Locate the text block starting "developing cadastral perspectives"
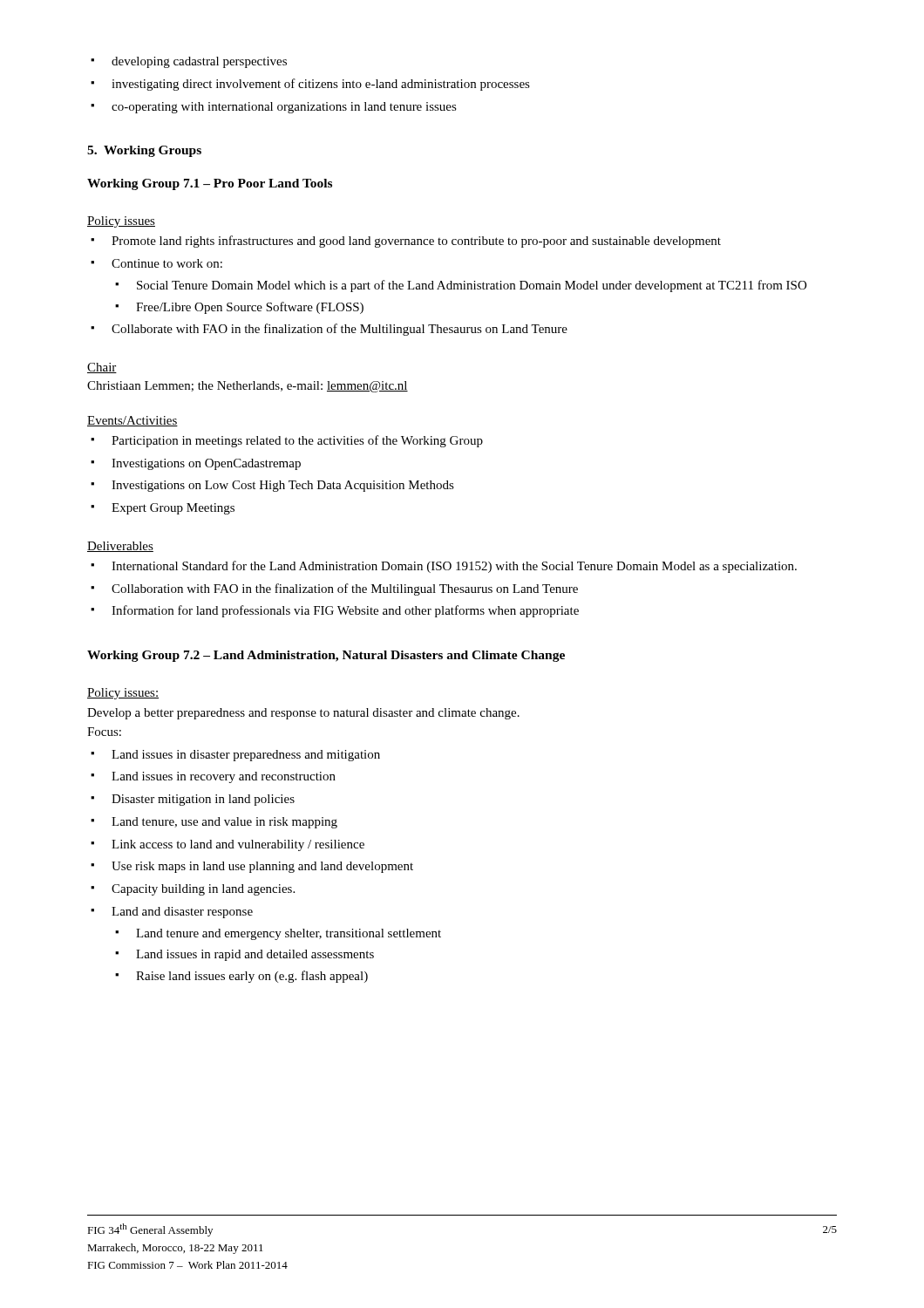Screen dimensions: 1308x924 (189, 62)
